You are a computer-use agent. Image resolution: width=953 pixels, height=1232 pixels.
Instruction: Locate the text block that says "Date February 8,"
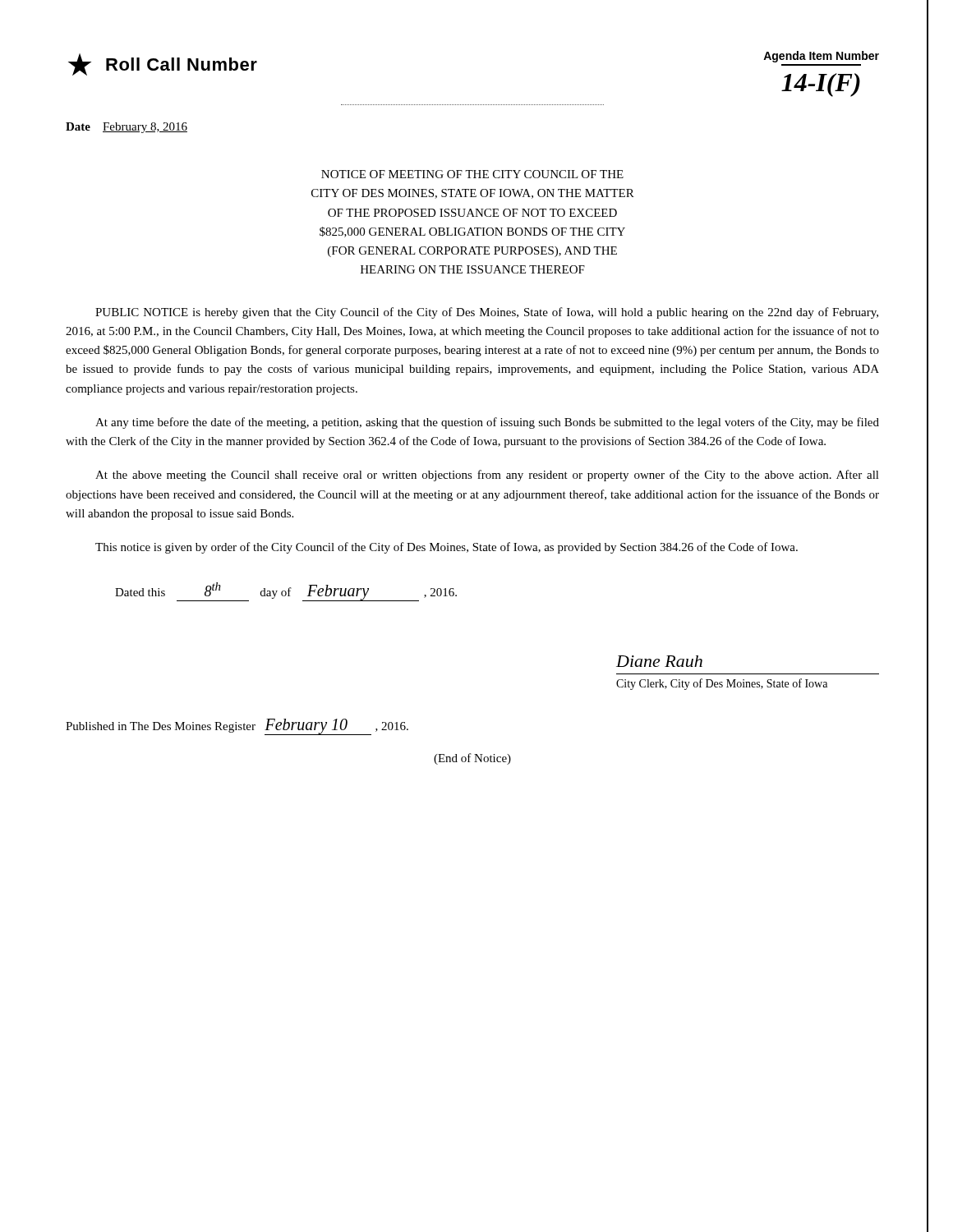click(127, 126)
